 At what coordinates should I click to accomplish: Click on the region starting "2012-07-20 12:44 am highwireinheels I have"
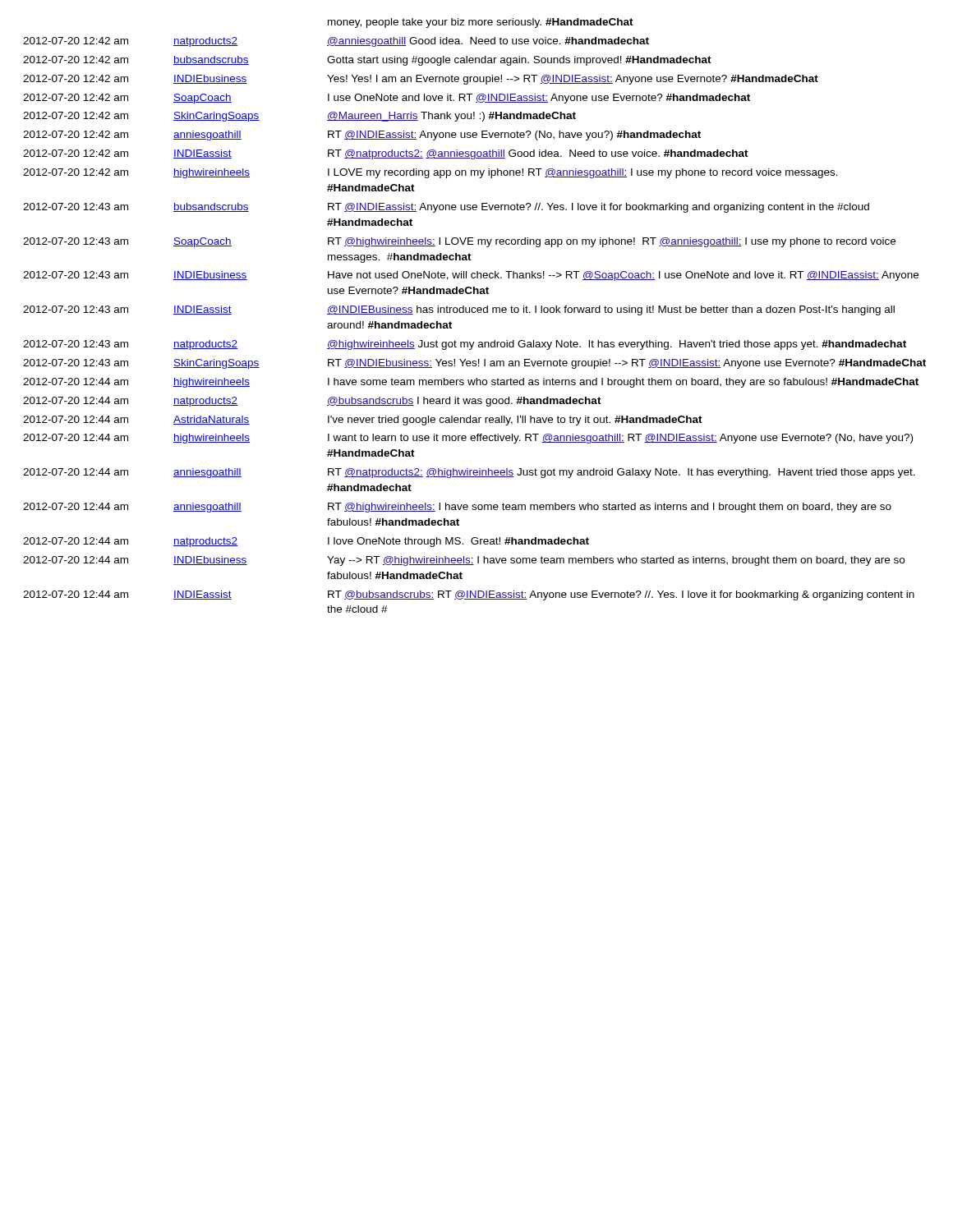[x=476, y=382]
